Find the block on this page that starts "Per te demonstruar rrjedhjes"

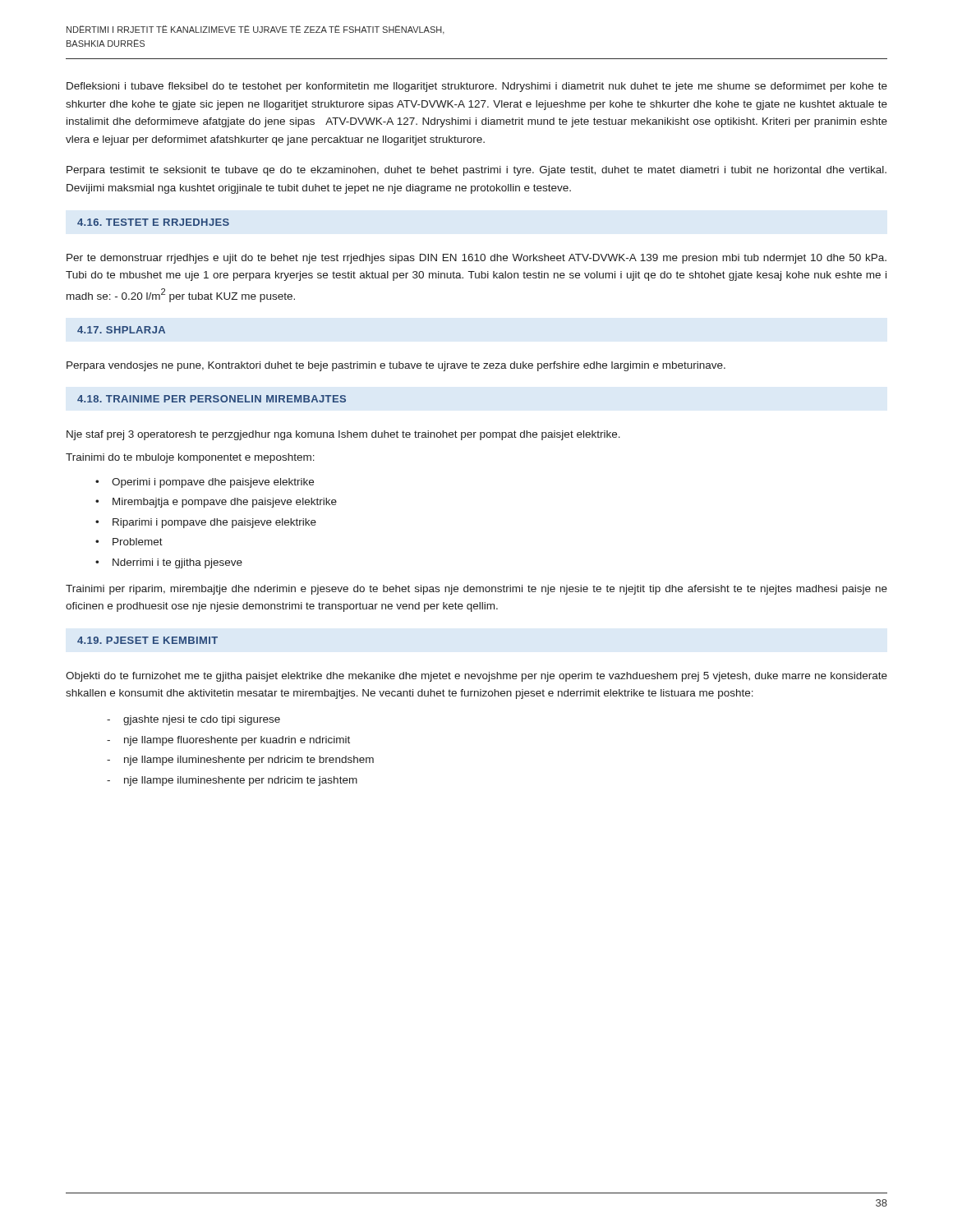tap(476, 276)
